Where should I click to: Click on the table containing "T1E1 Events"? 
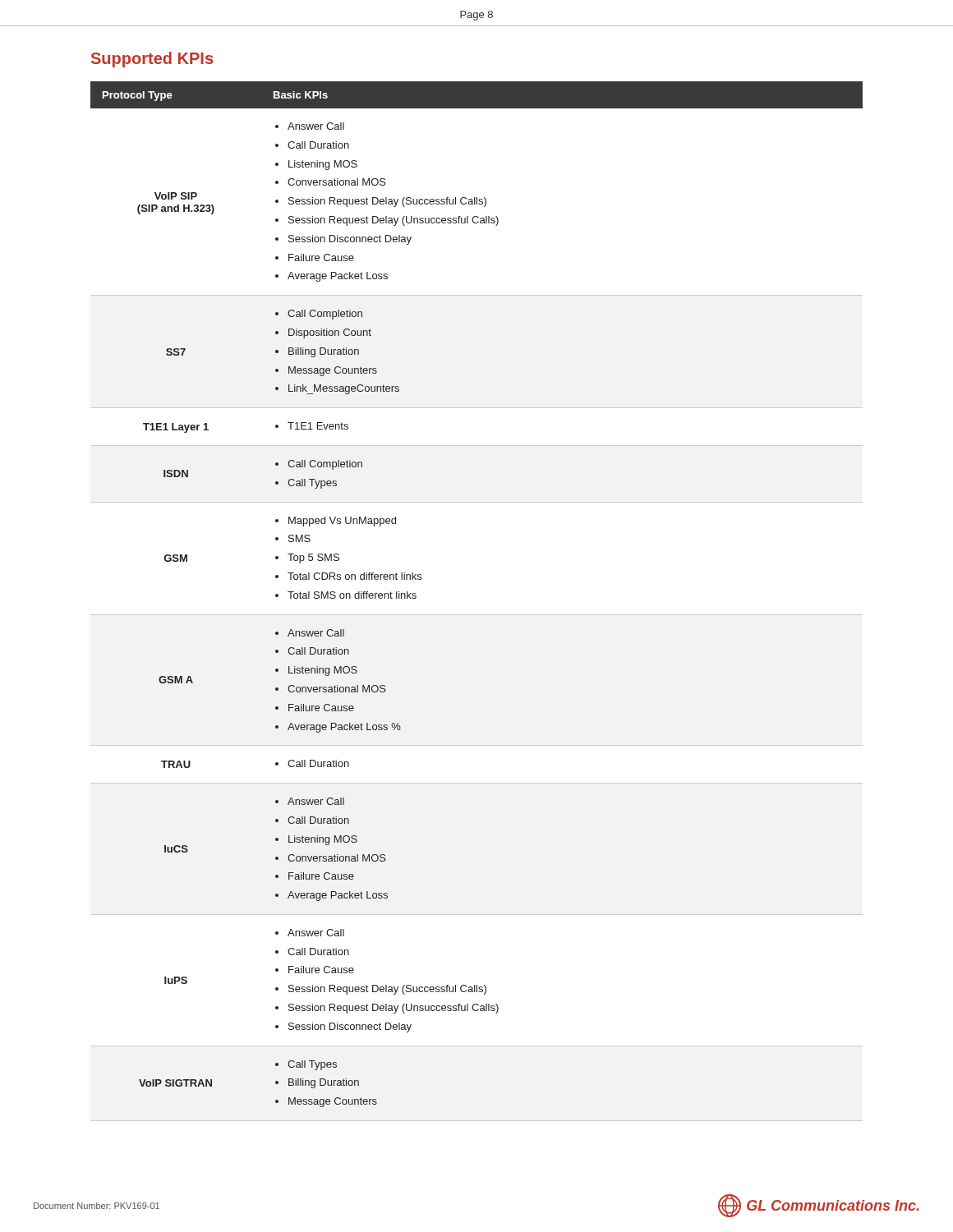point(476,601)
